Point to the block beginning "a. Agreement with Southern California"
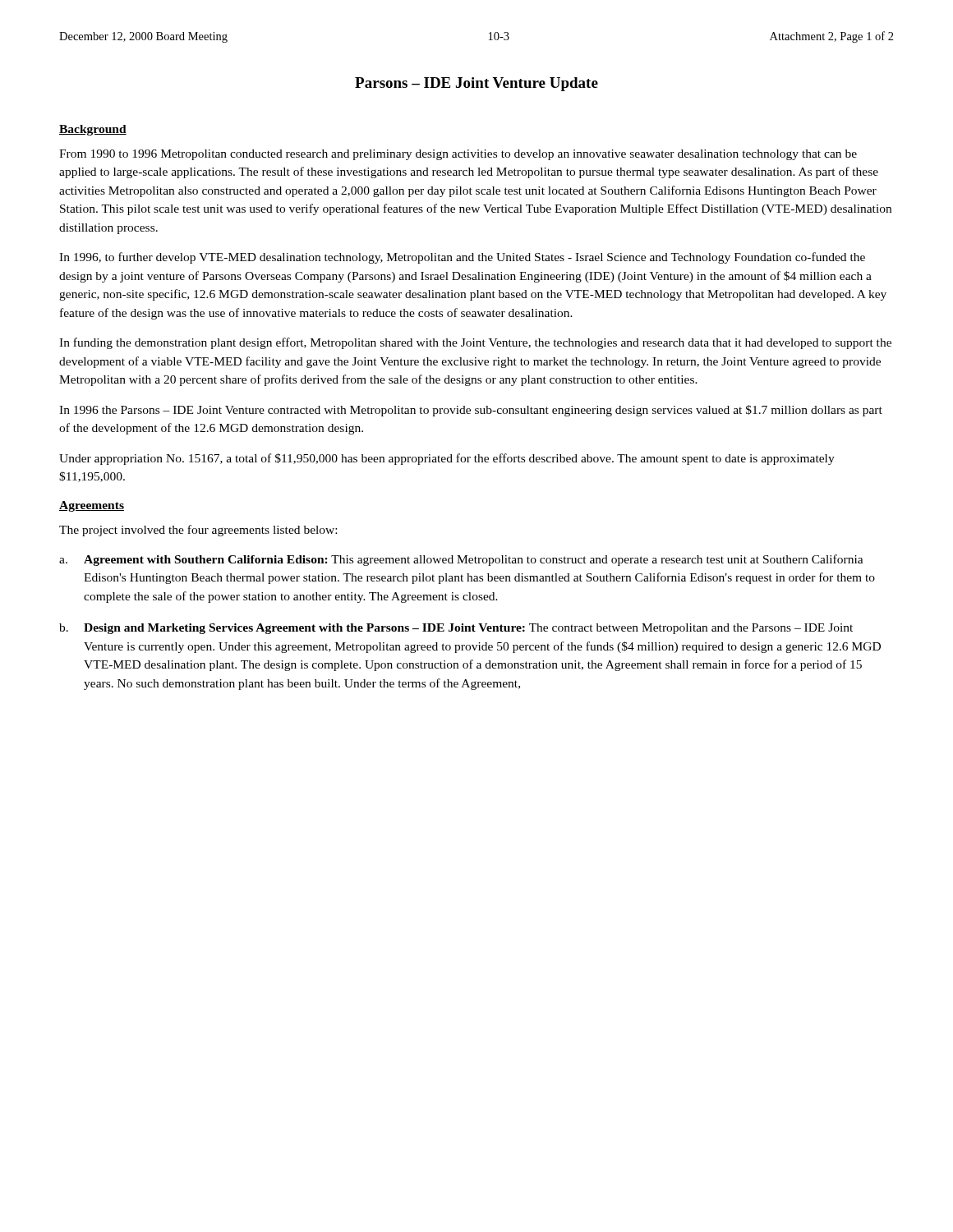953x1232 pixels. [476, 578]
